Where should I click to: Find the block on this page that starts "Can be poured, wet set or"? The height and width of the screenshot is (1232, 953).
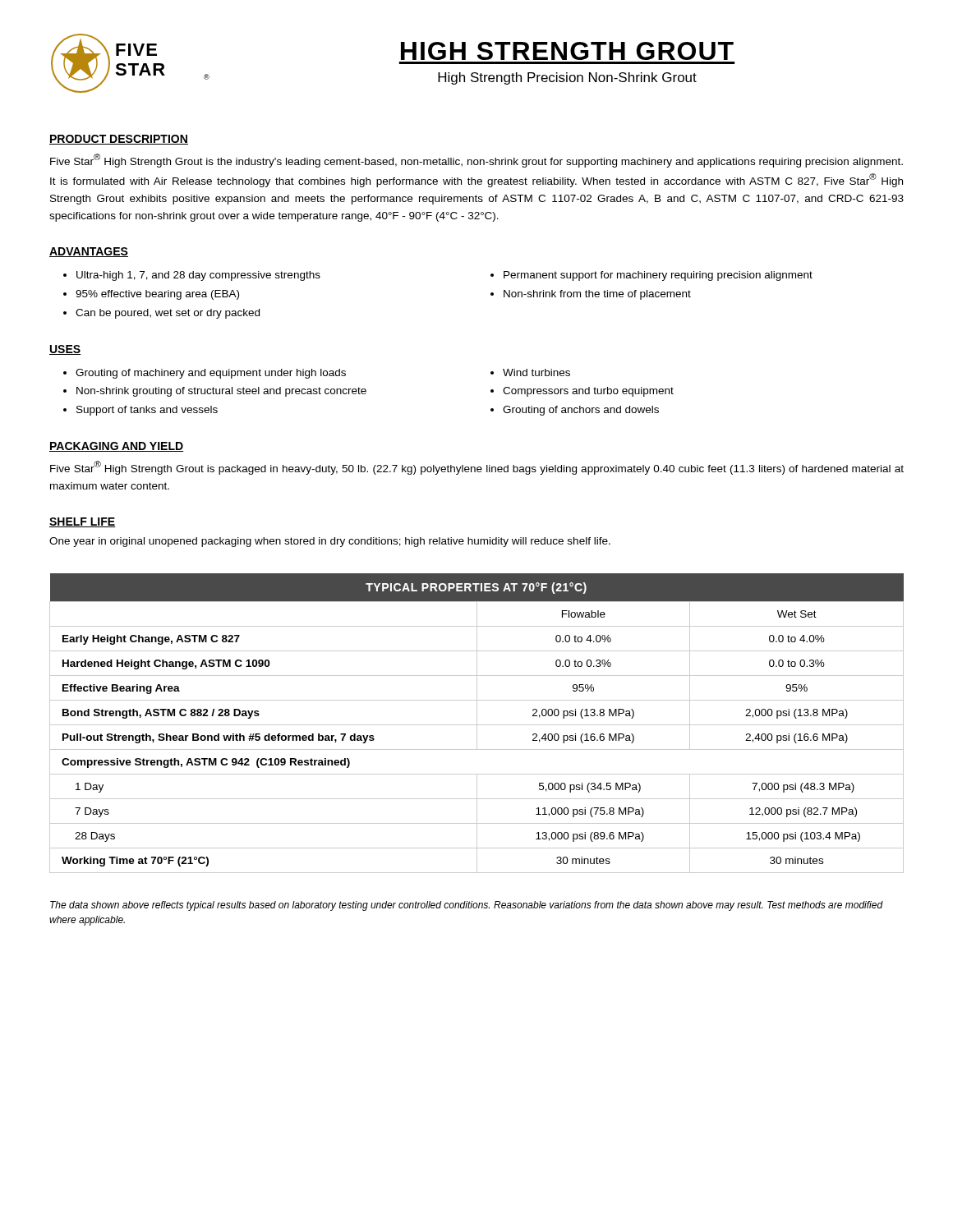click(168, 312)
